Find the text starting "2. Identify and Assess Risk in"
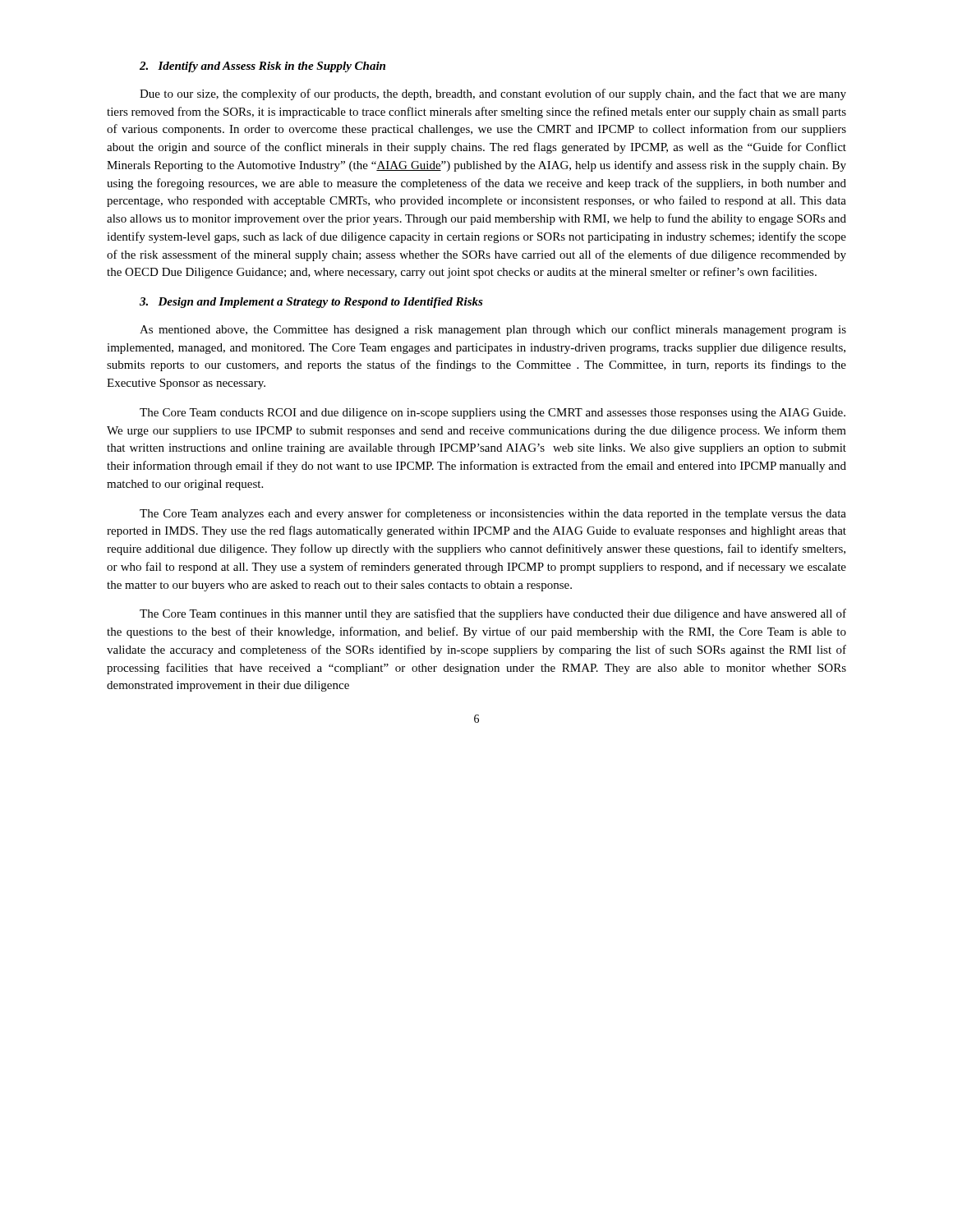This screenshot has width=953, height=1232. pos(262,67)
